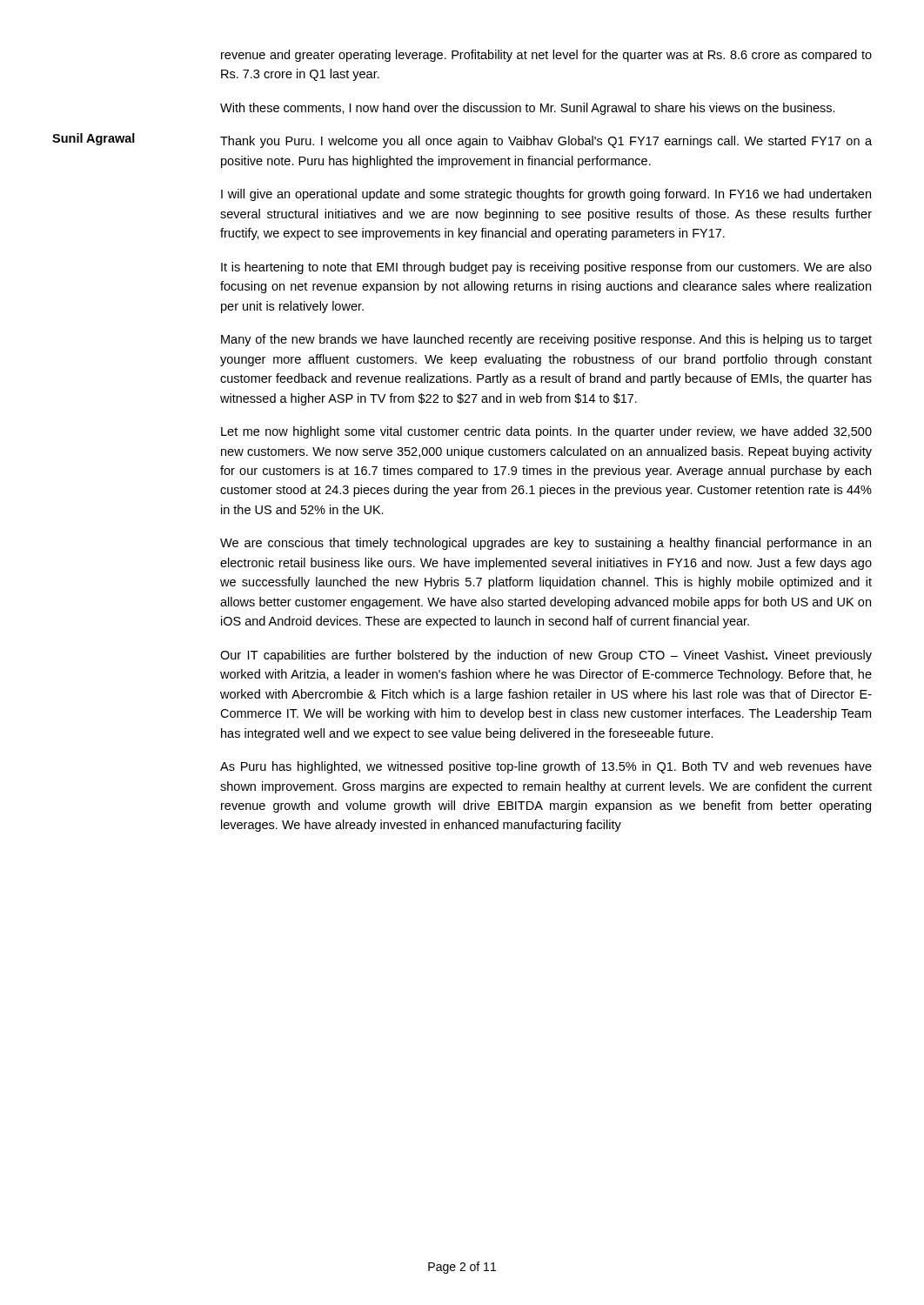Click on the text block that reads "We are conscious that"
This screenshot has width=924, height=1305.
click(x=546, y=582)
